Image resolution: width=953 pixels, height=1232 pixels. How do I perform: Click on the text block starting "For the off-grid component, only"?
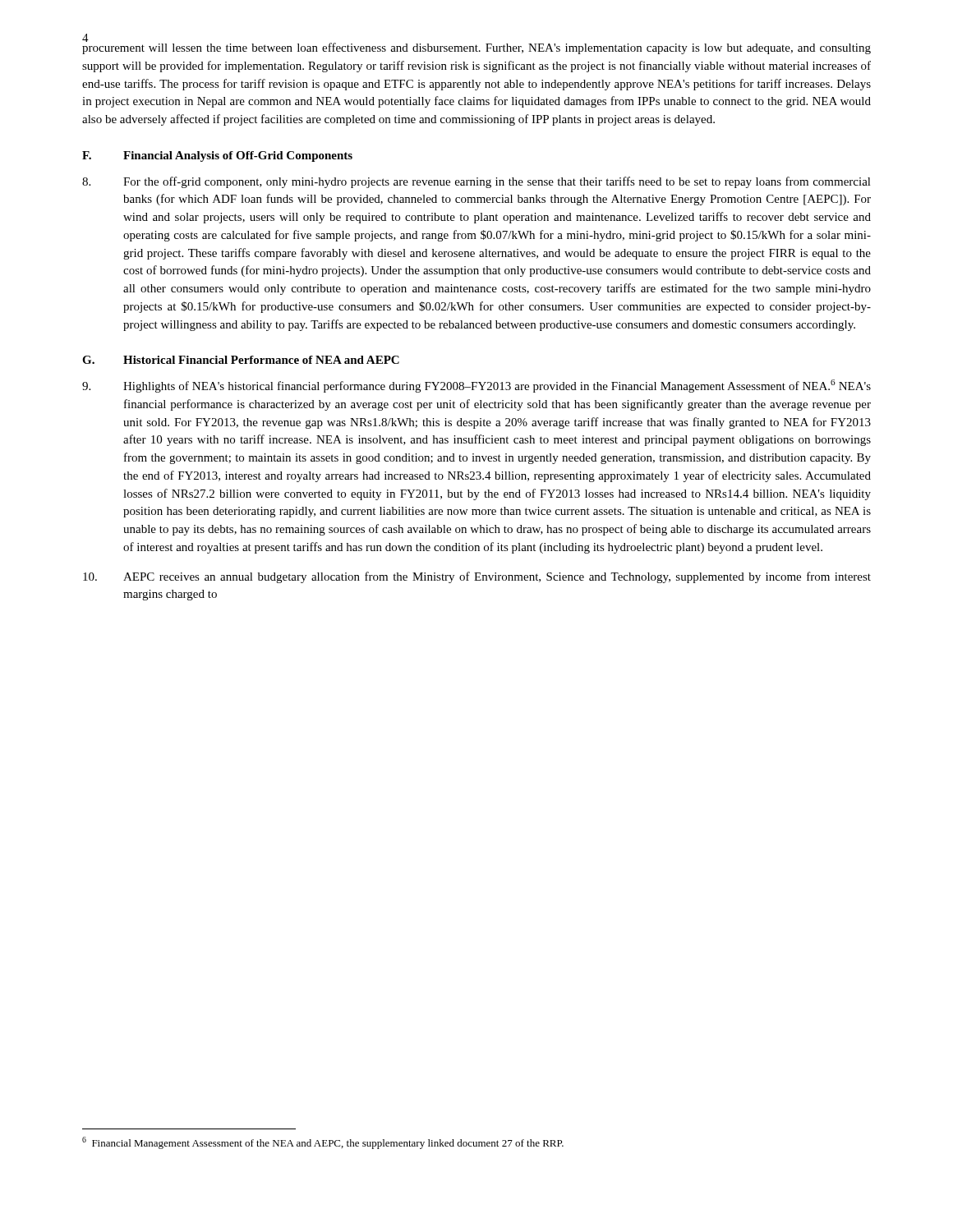476,253
